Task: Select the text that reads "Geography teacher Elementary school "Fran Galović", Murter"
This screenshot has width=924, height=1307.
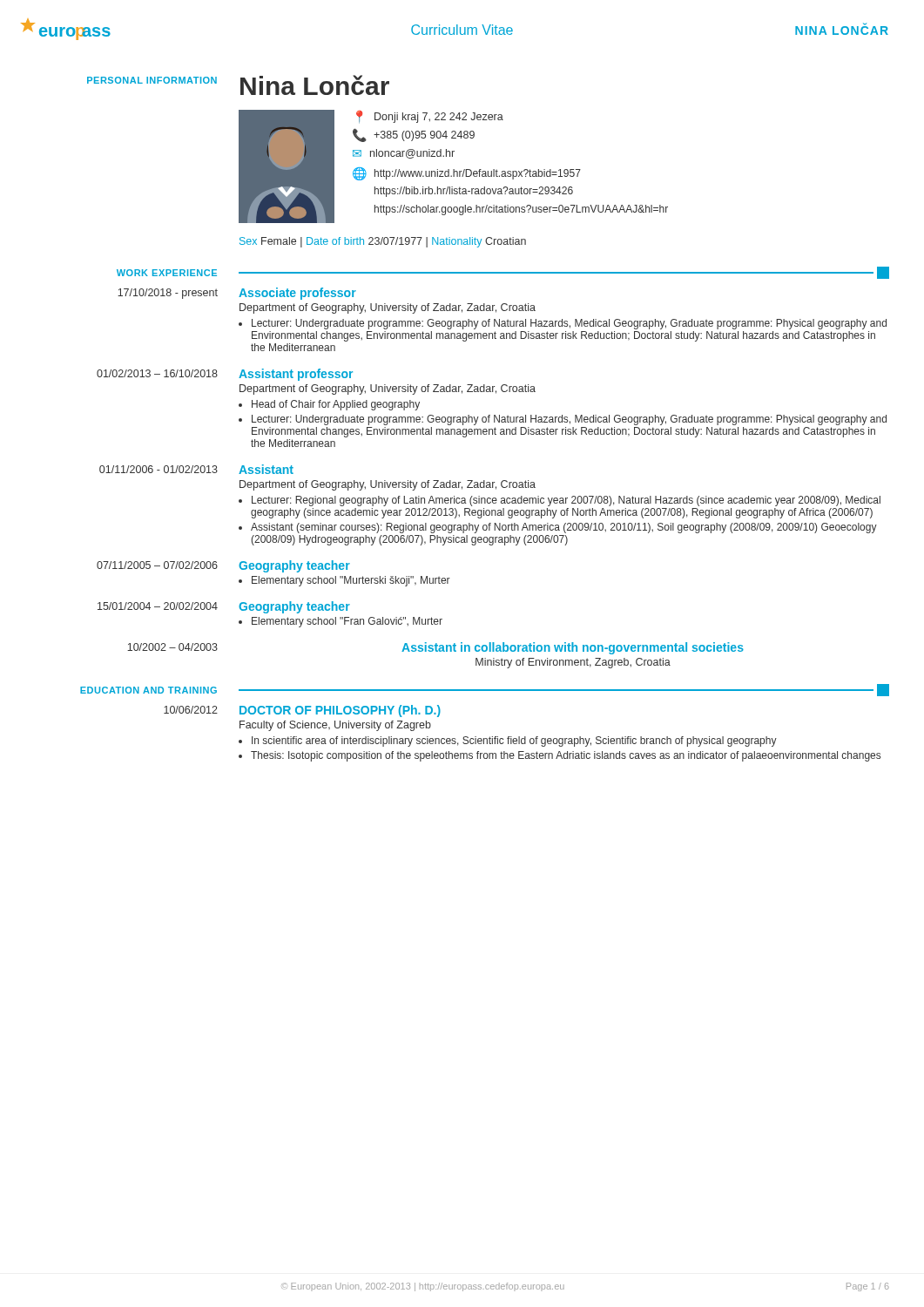Action: point(294,607)
